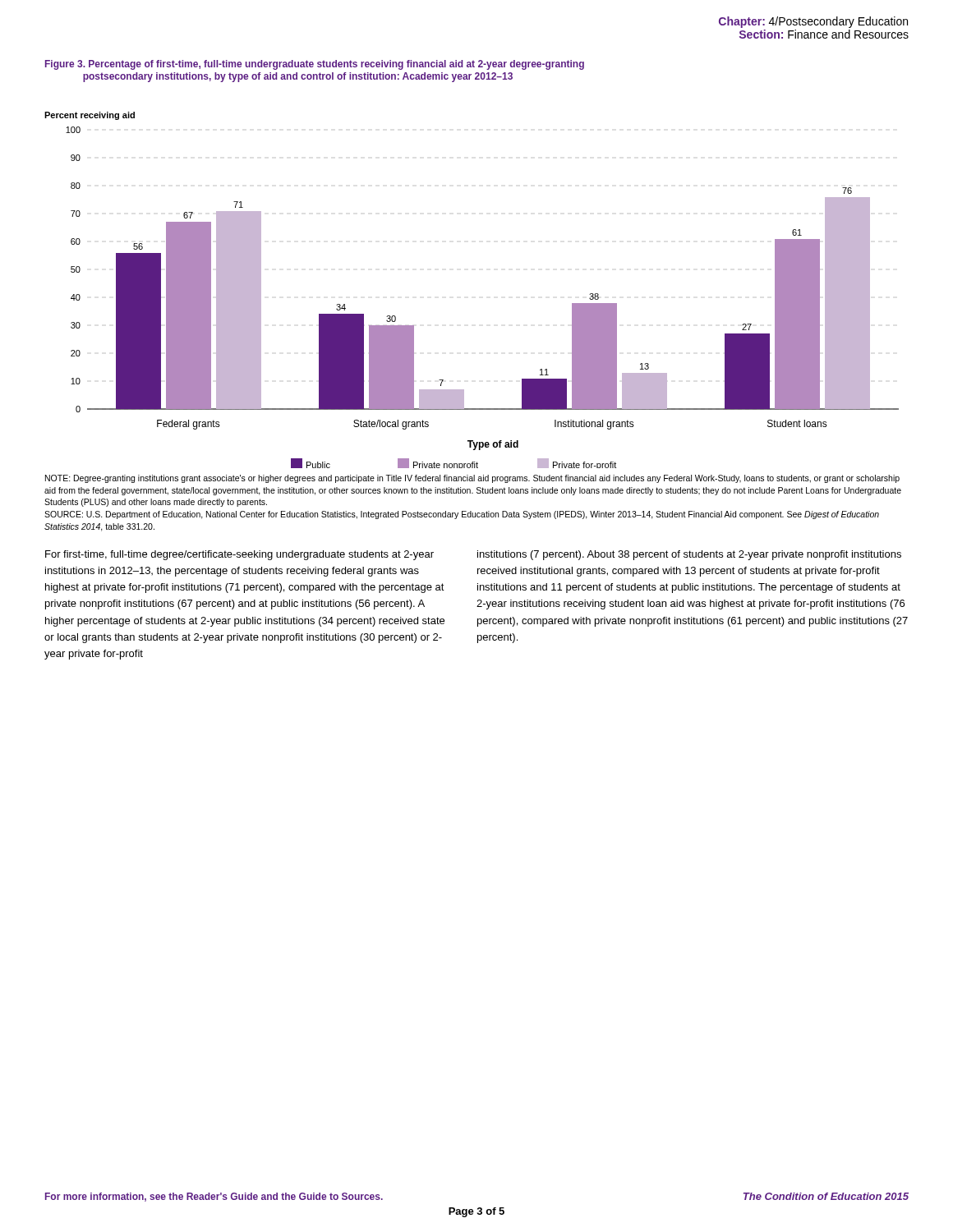The image size is (953, 1232).
Task: Find the caption that reads "Figure 3. Percentage of first-time, full-time undergraduate students"
Action: 314,70
